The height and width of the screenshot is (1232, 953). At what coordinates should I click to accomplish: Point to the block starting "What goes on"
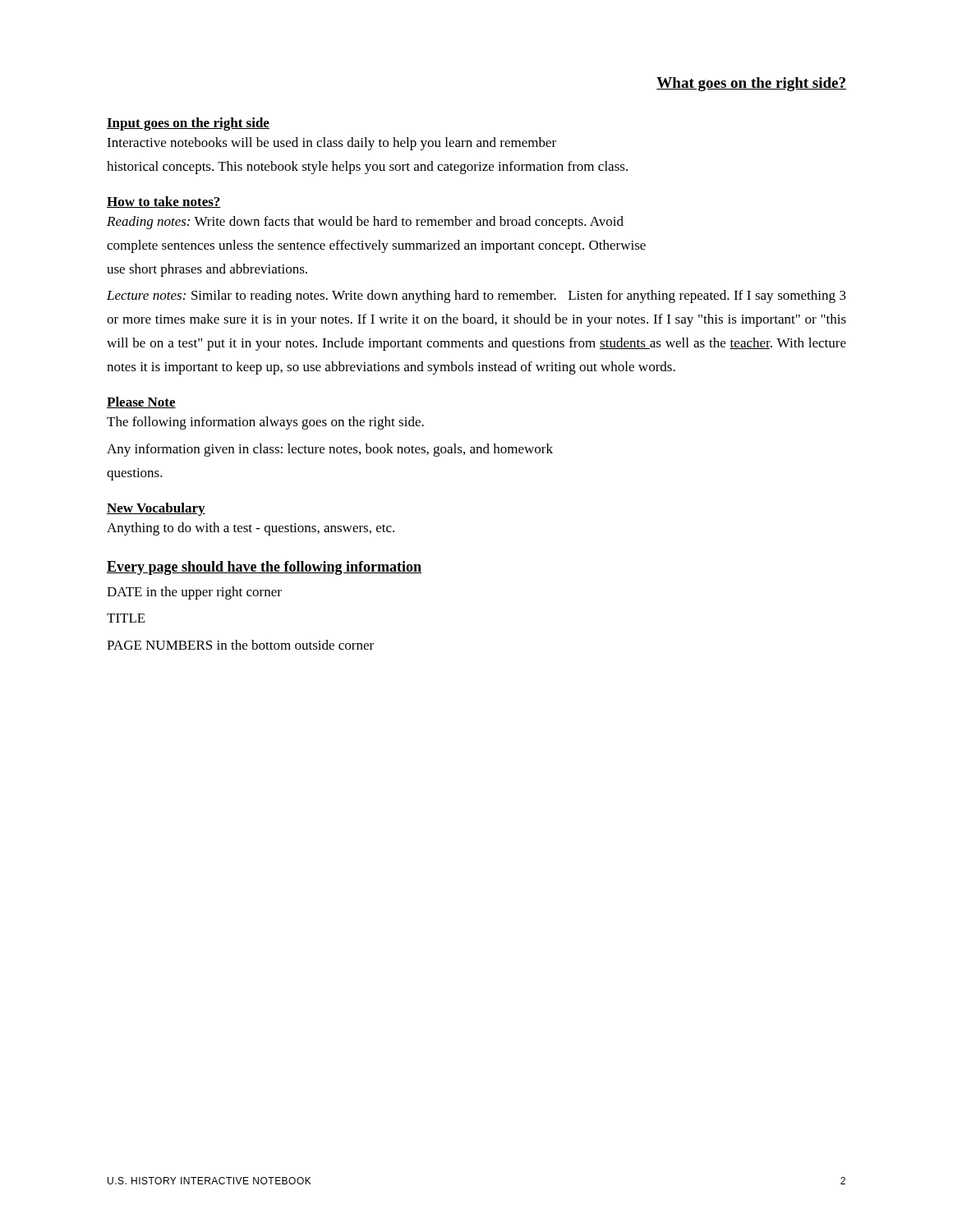pyautogui.click(x=751, y=83)
